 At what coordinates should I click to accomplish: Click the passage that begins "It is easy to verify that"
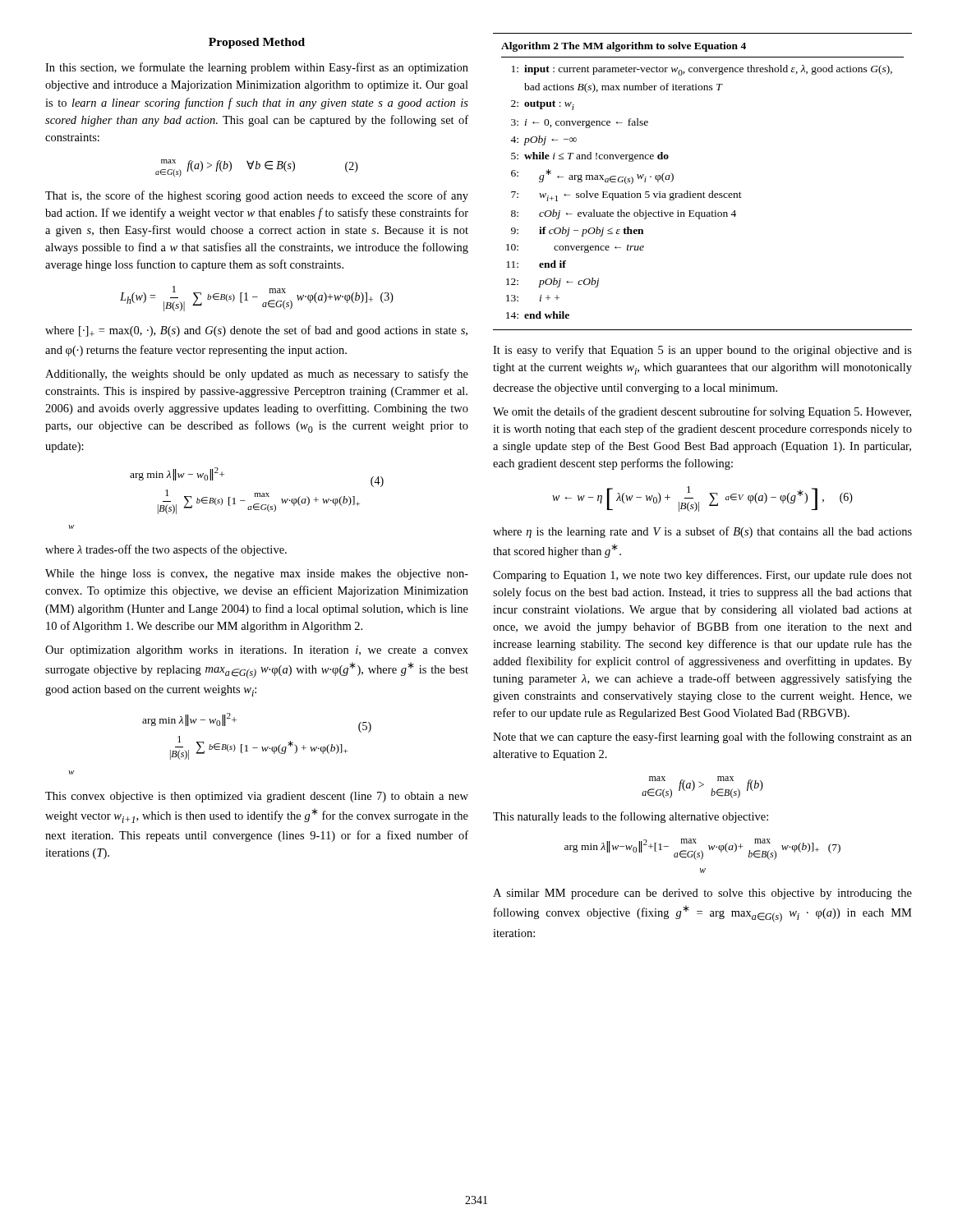pos(702,369)
